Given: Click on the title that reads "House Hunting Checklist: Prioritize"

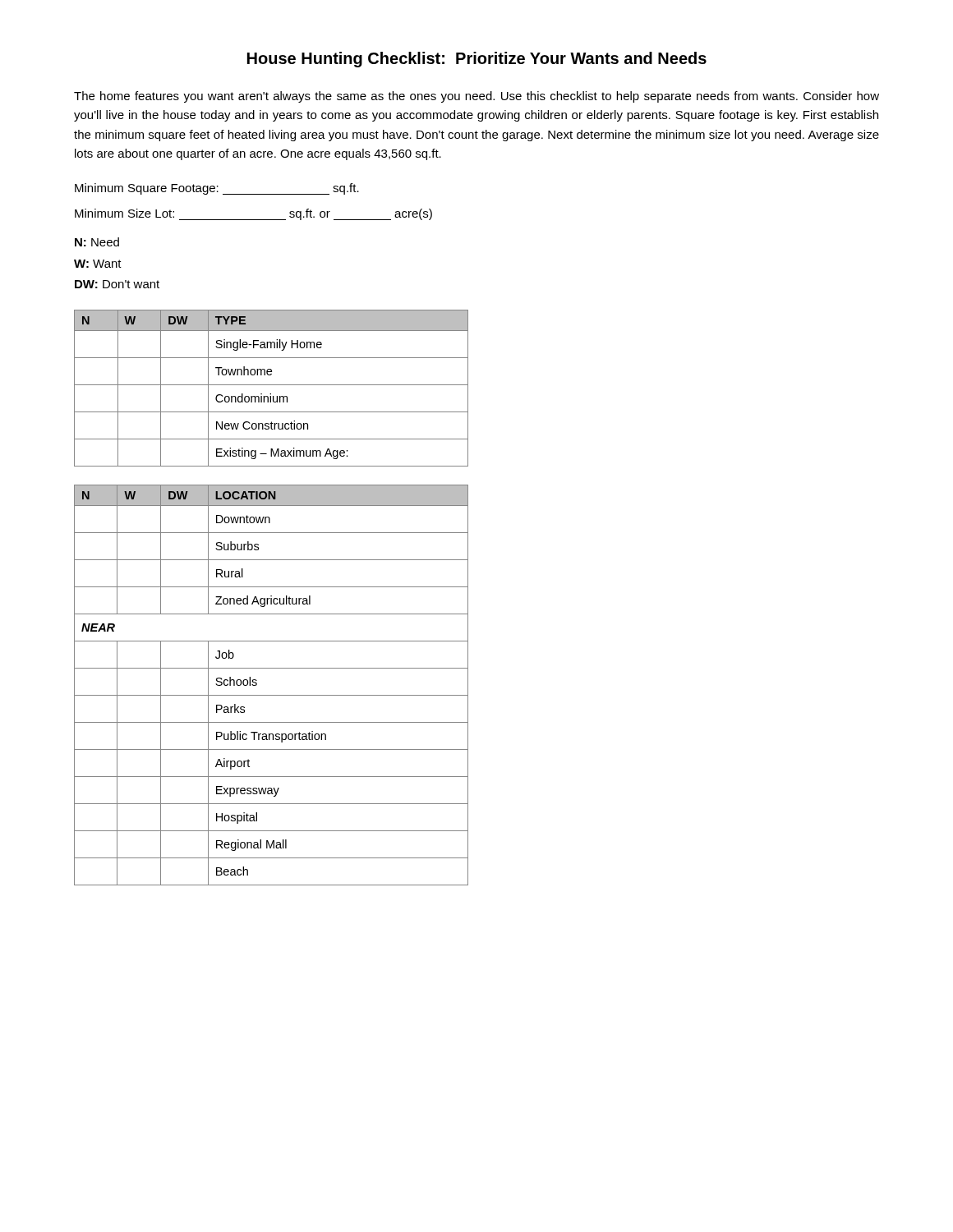Looking at the screenshot, I should coord(476,58).
